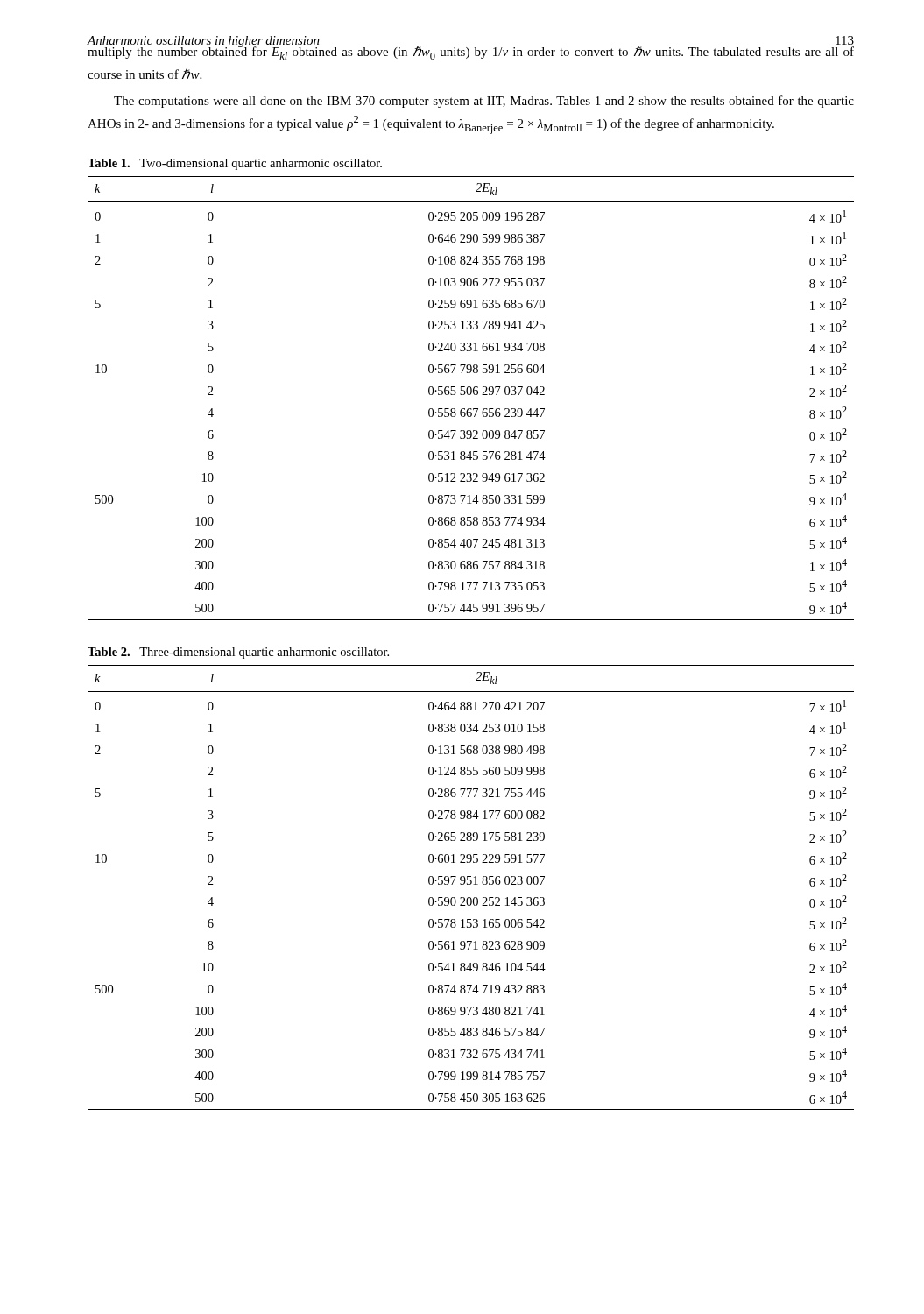
Task: Where is the passage that starts "multiply the number obtained for Ekl"?
Action: (471, 63)
